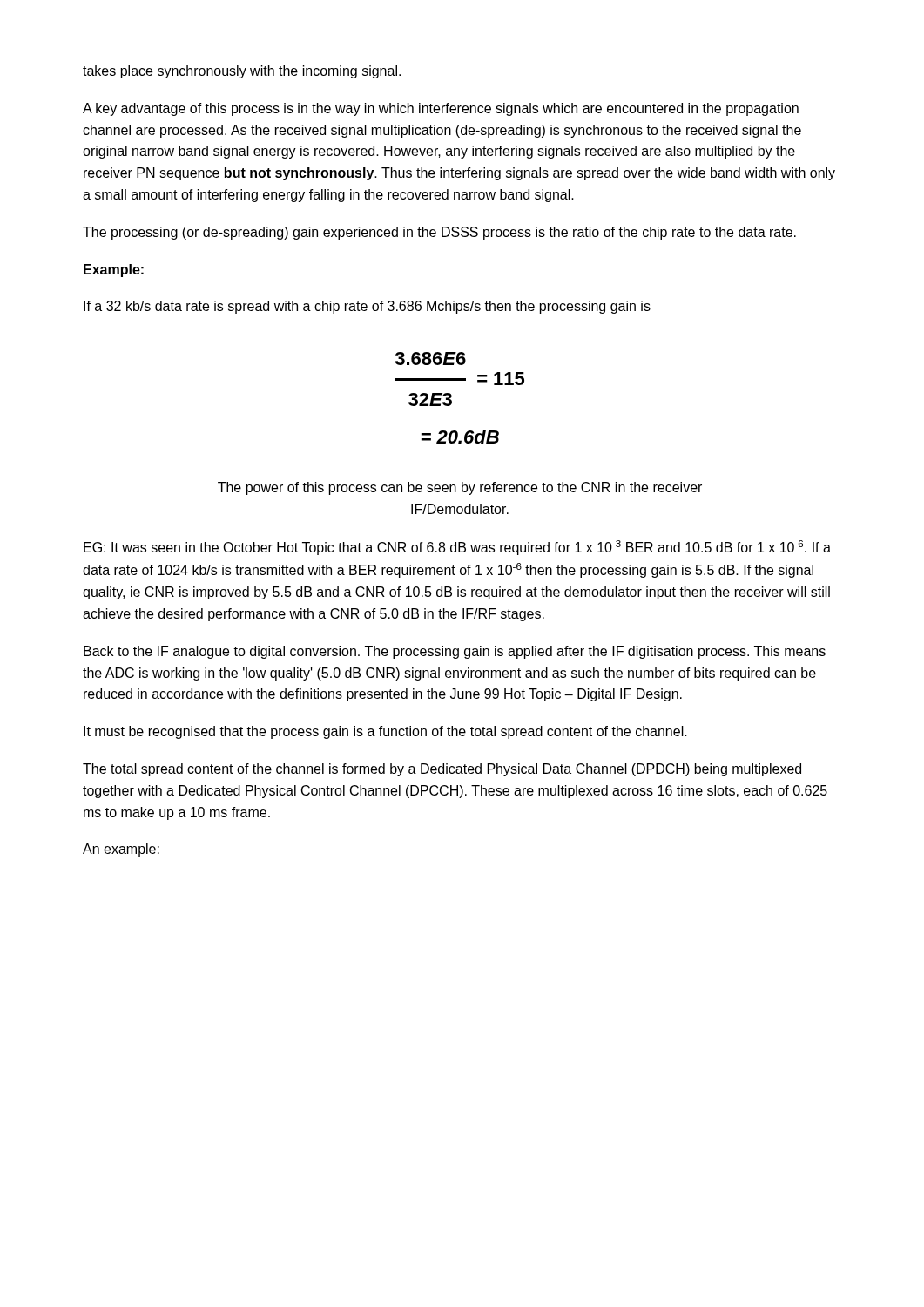The height and width of the screenshot is (1307, 924).
Task: Click on the text block that reads "EG: It was"
Action: tap(457, 580)
